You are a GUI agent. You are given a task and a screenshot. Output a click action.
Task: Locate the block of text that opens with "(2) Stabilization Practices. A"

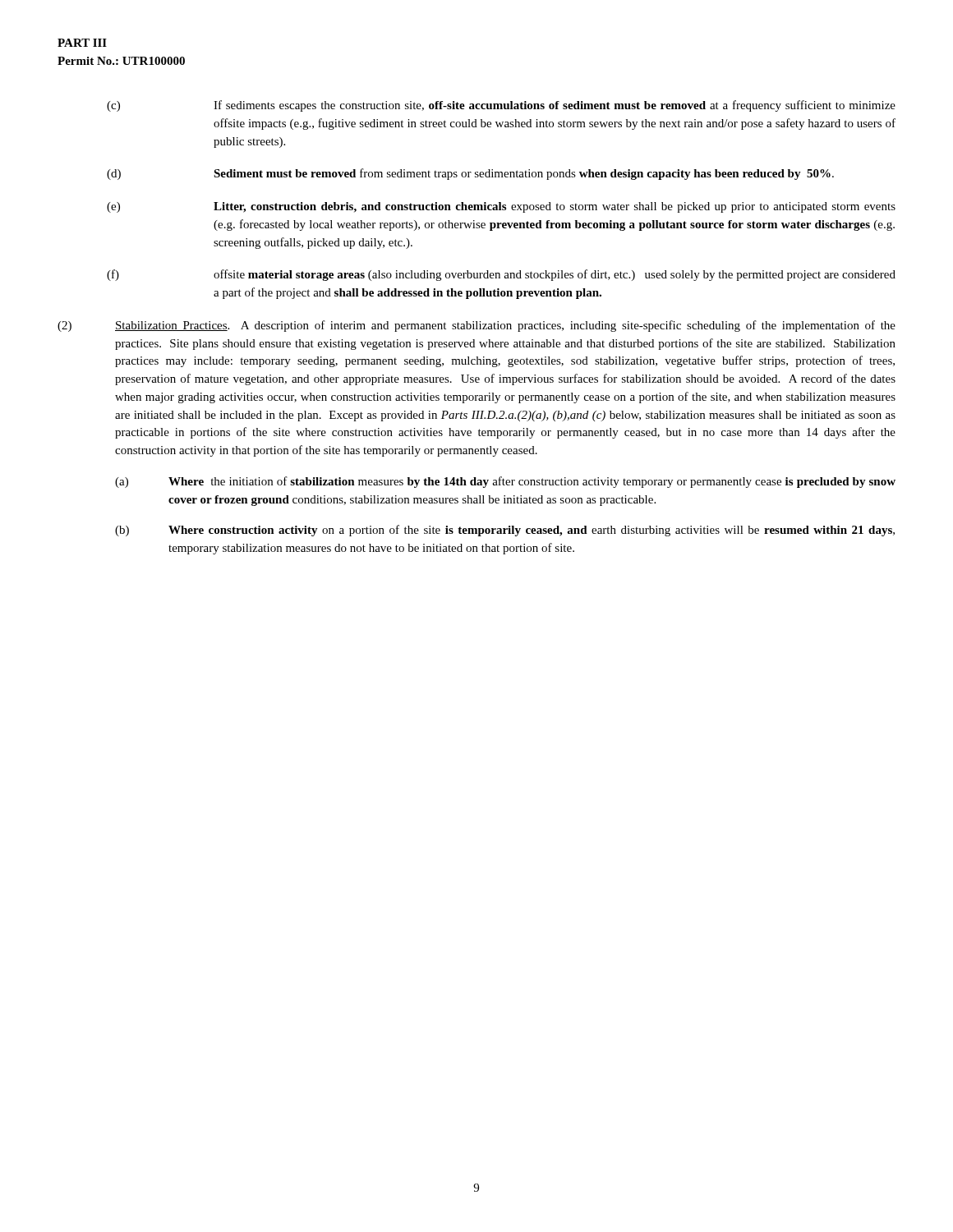(x=476, y=437)
